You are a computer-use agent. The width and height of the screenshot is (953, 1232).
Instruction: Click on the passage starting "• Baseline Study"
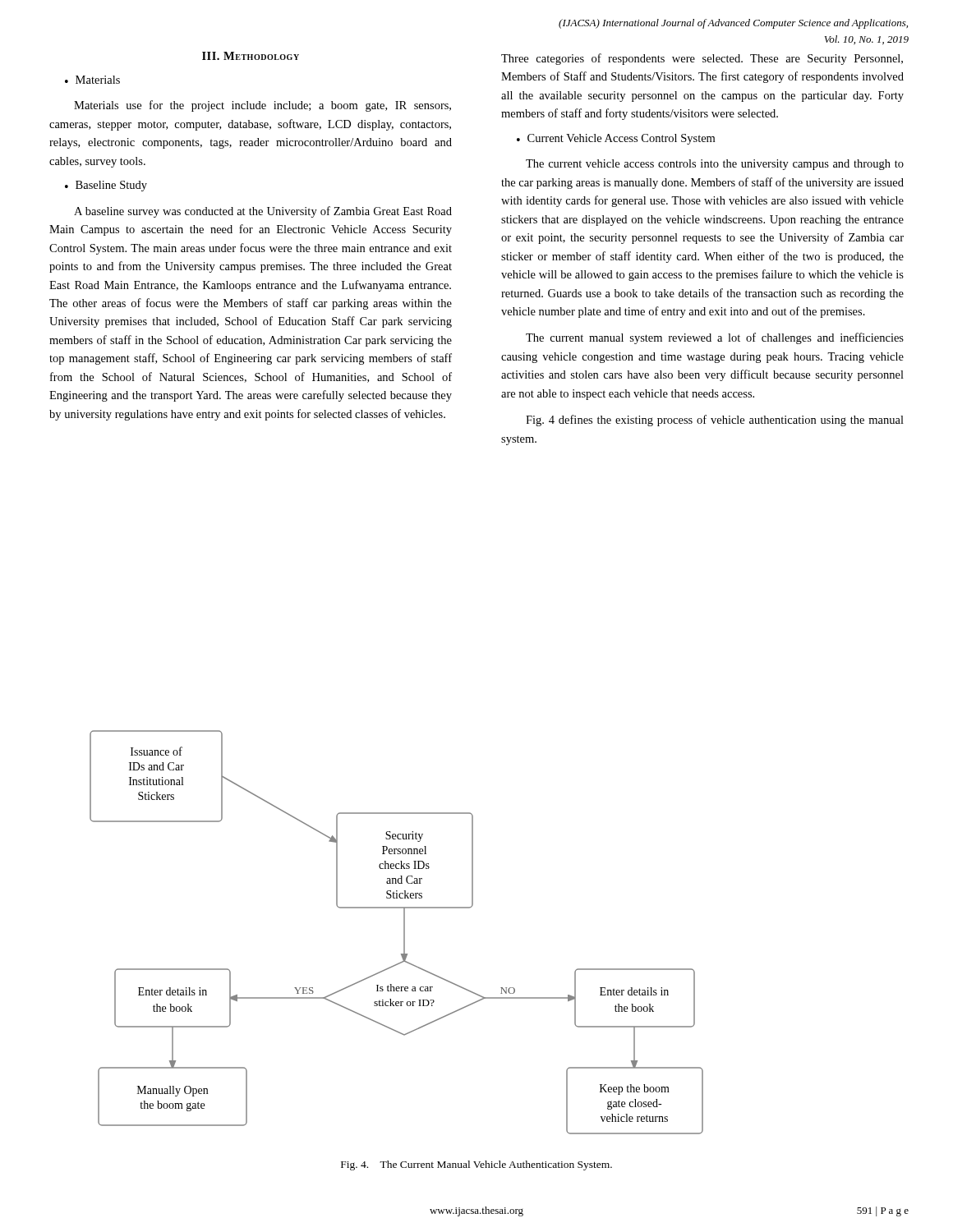[106, 188]
